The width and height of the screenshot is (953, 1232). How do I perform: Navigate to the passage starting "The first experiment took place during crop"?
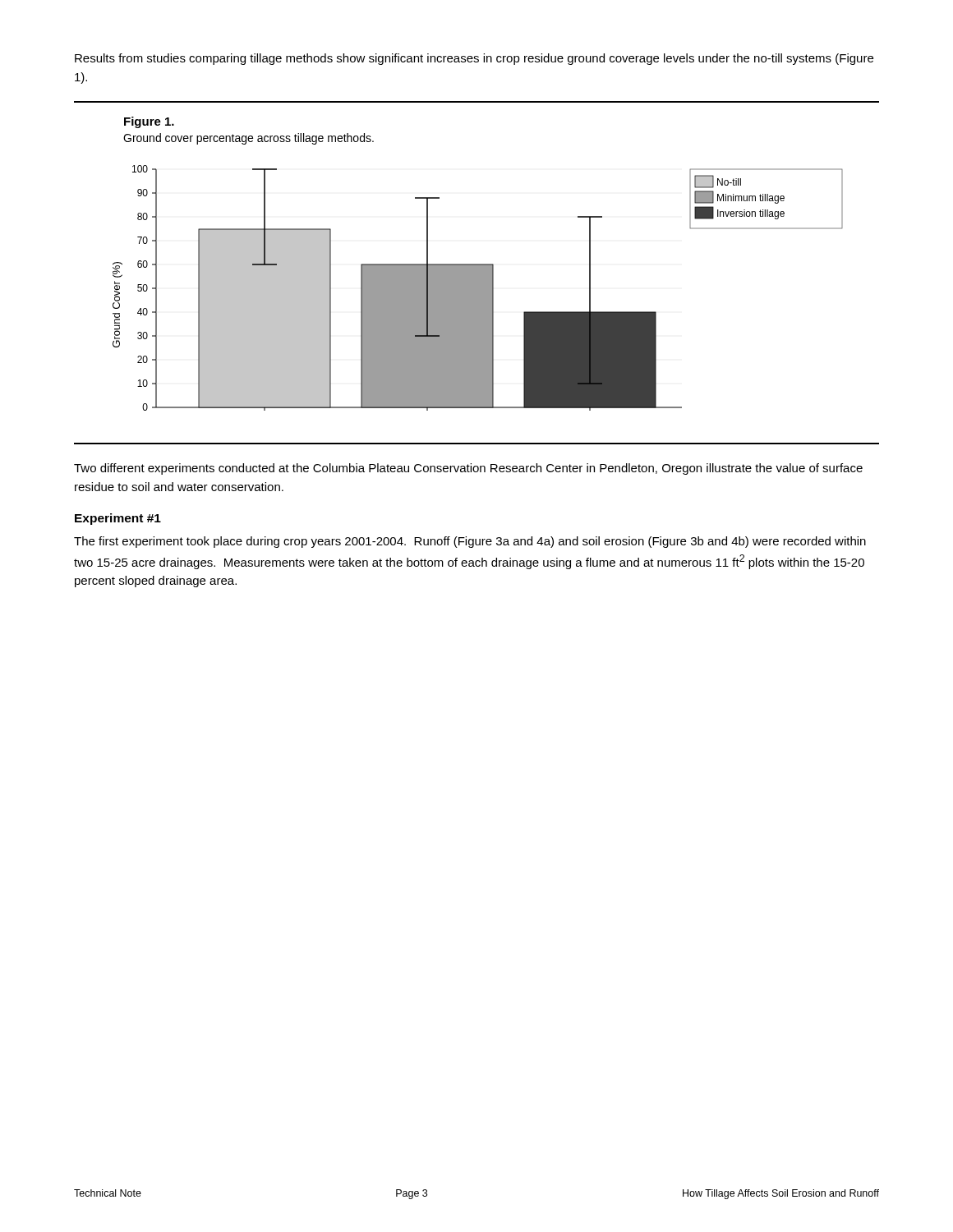[x=470, y=561]
